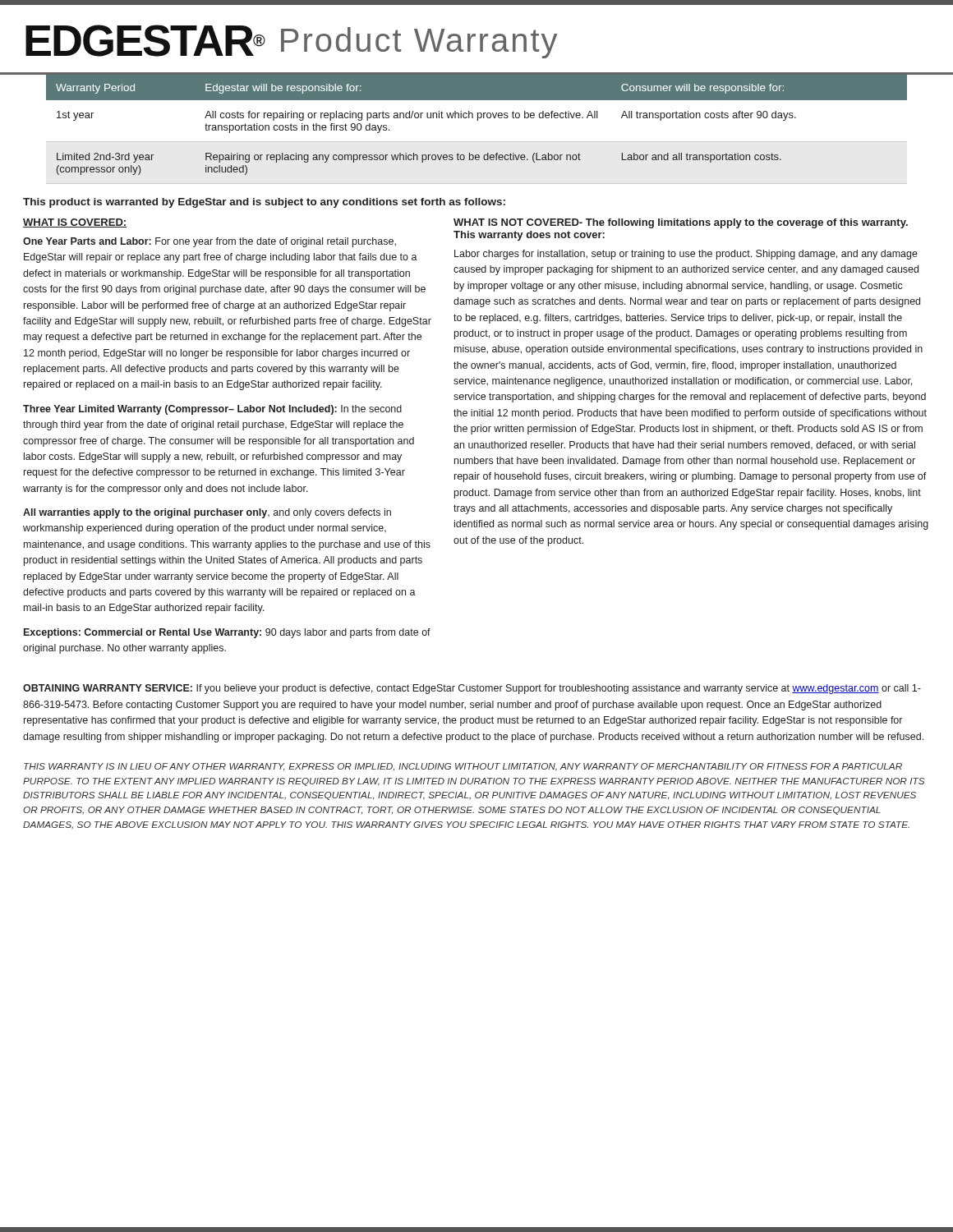Locate the text block containing "One Year Parts"
Viewport: 953px width, 1232px height.
227,313
